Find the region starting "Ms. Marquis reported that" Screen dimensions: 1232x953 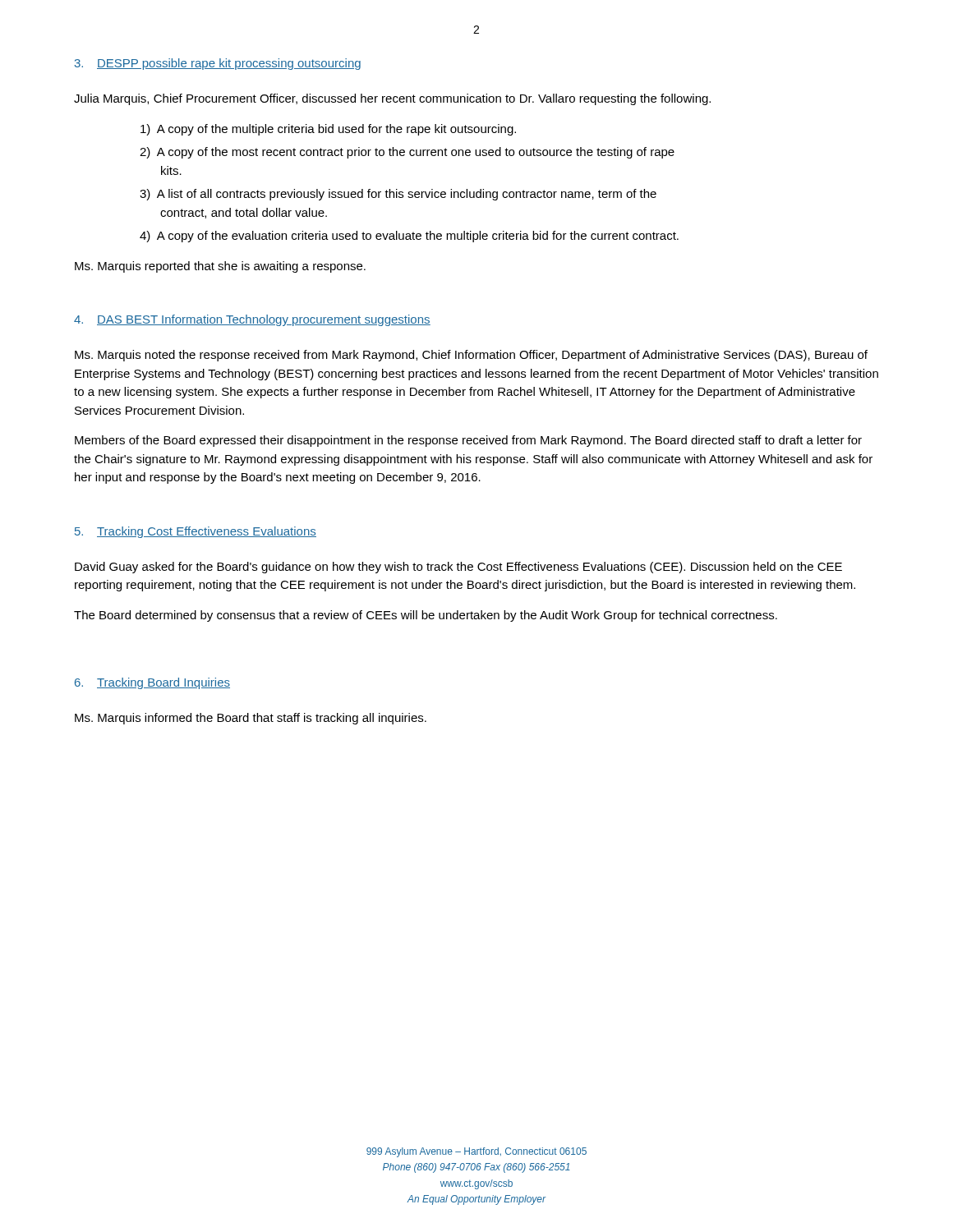[x=220, y=265]
